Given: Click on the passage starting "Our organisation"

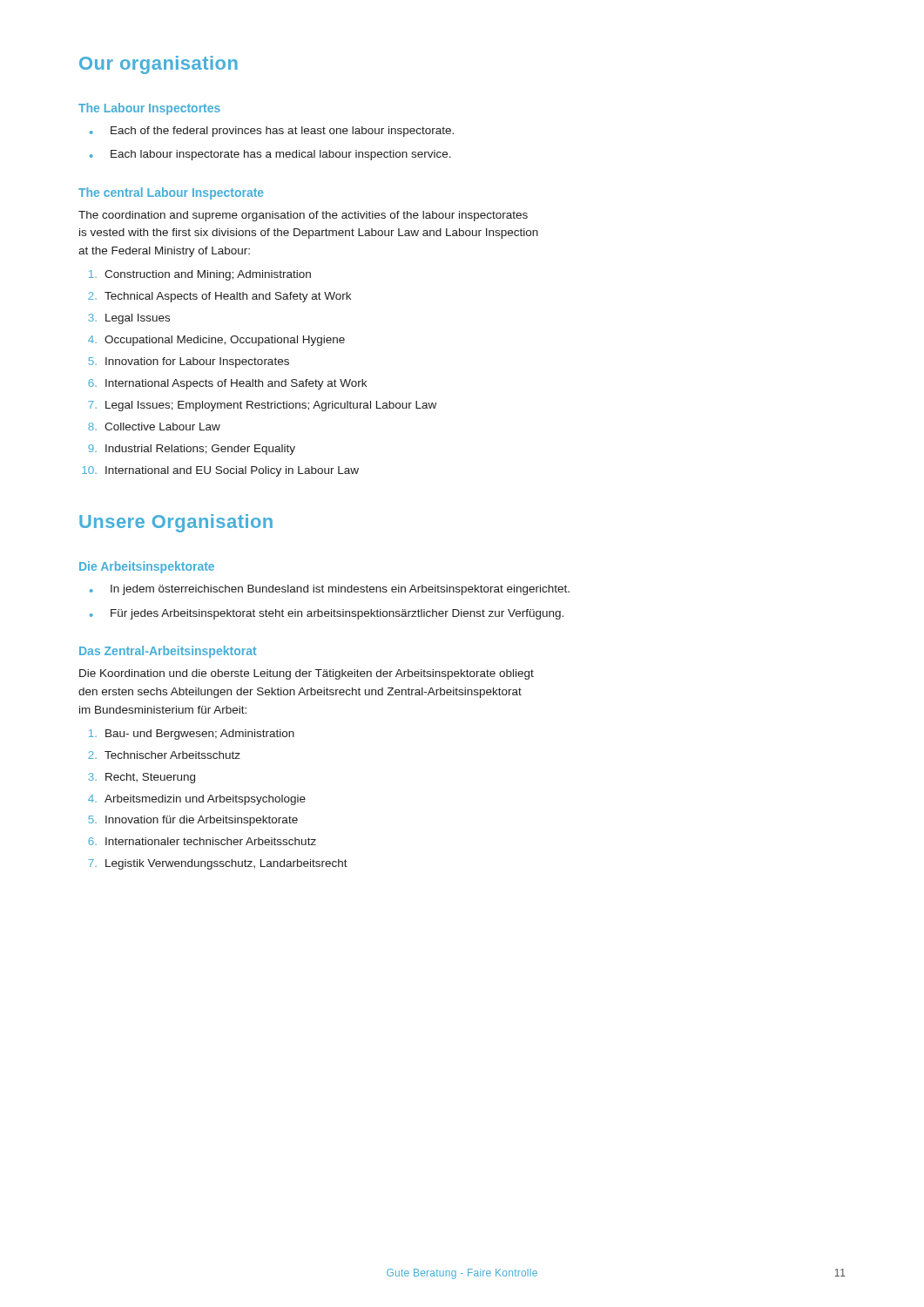Looking at the screenshot, I should coord(159,63).
